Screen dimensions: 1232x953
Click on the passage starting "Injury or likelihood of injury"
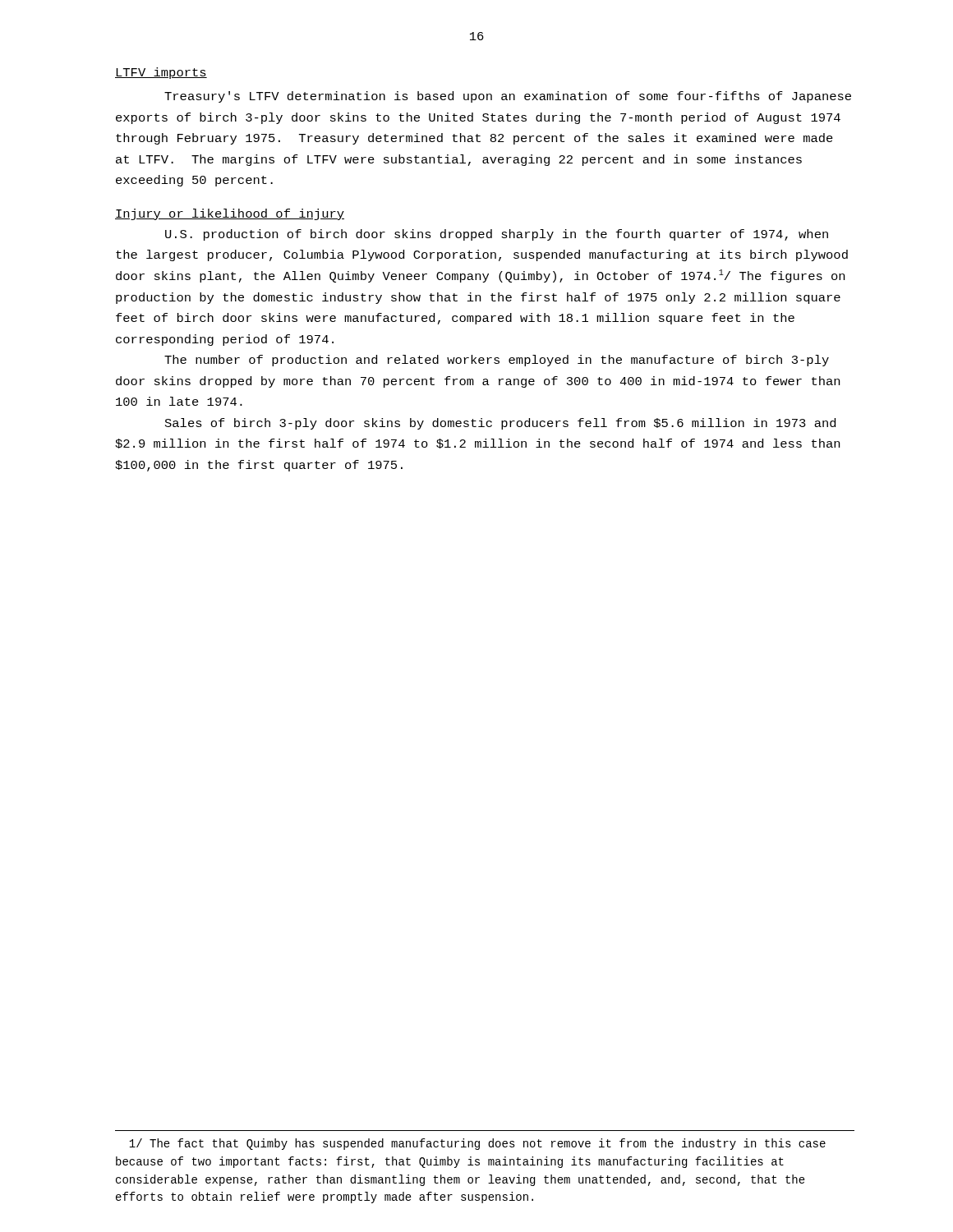230,214
